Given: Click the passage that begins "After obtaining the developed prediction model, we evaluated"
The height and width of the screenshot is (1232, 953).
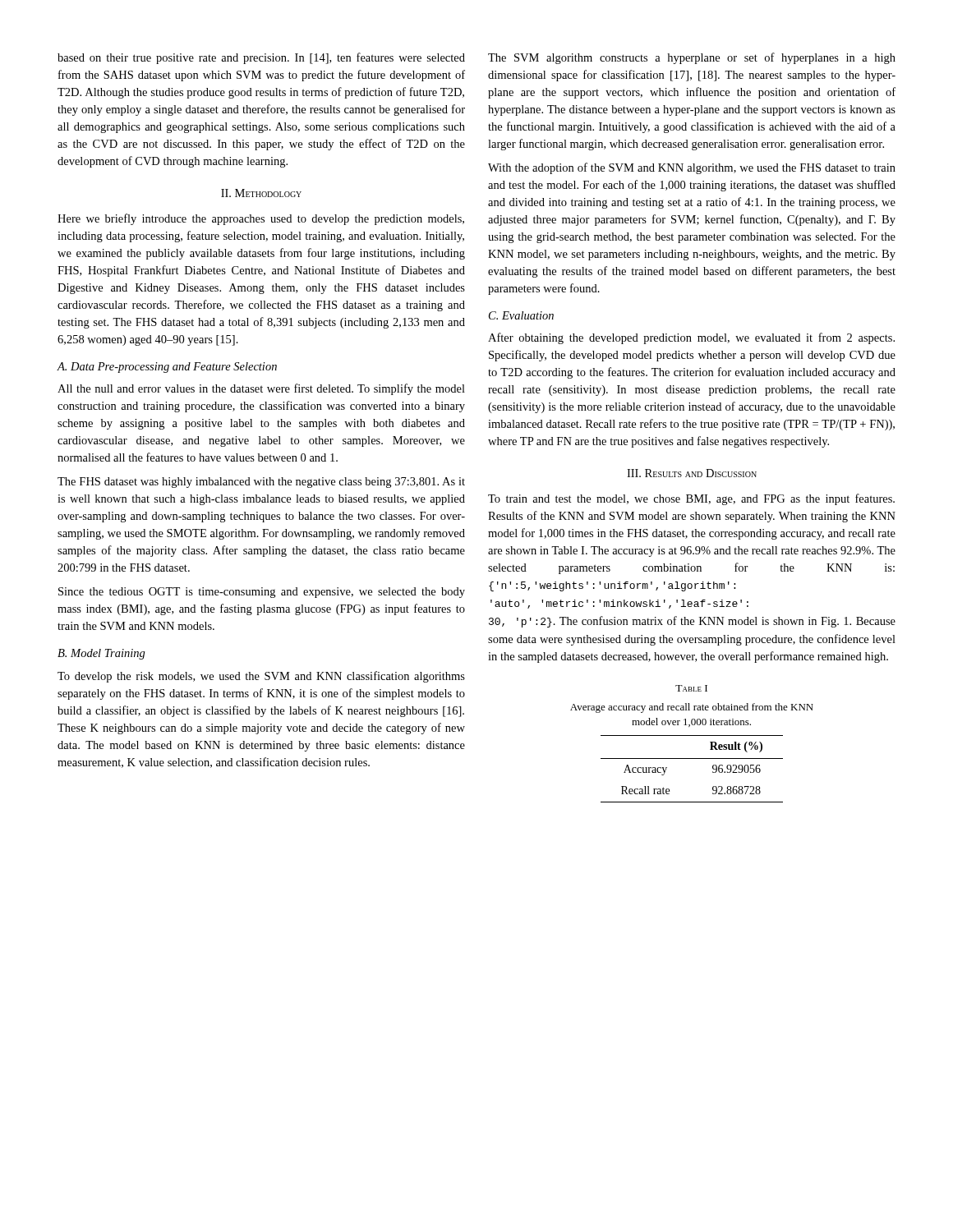Looking at the screenshot, I should 692,390.
